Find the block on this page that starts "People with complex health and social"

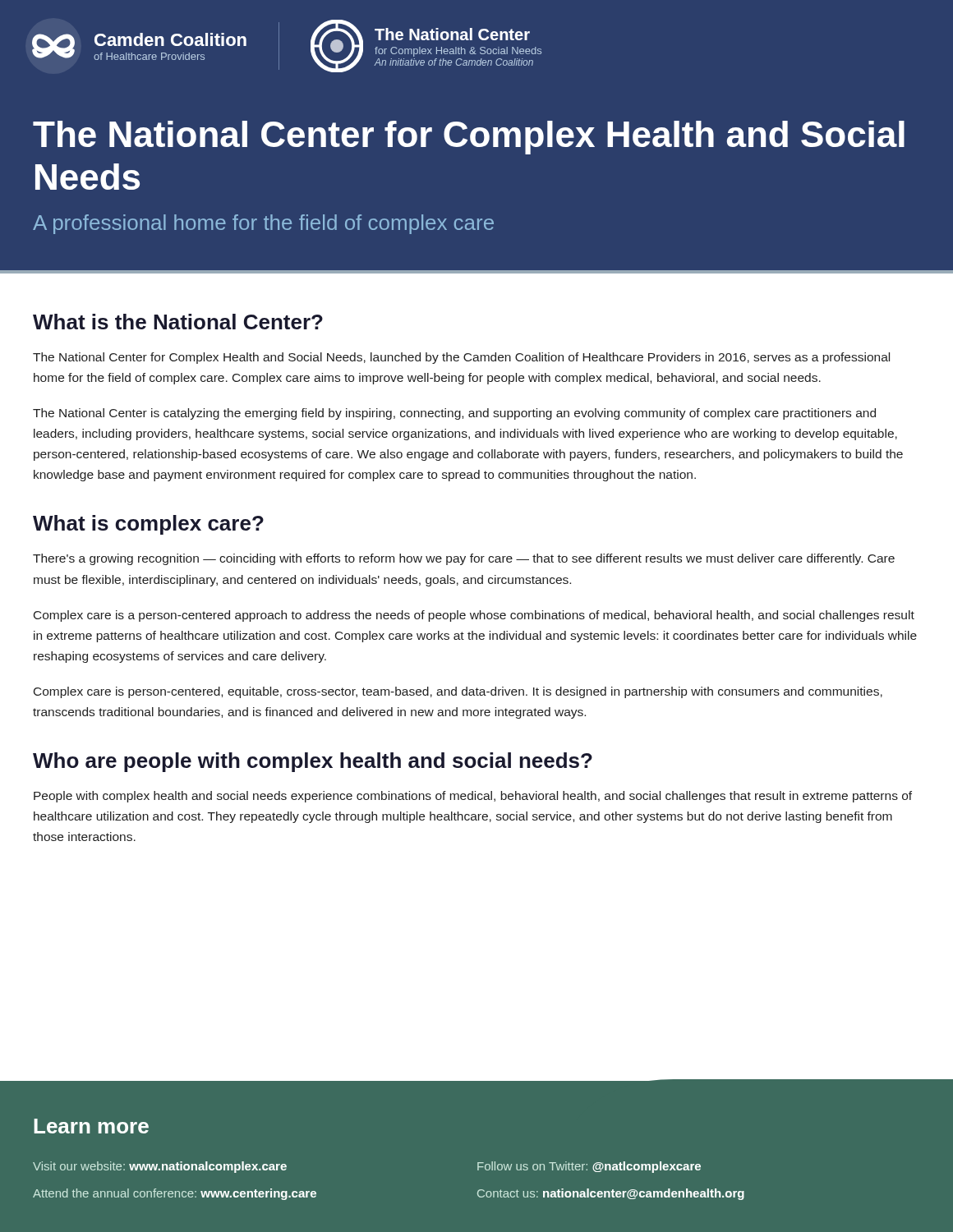pyautogui.click(x=472, y=816)
